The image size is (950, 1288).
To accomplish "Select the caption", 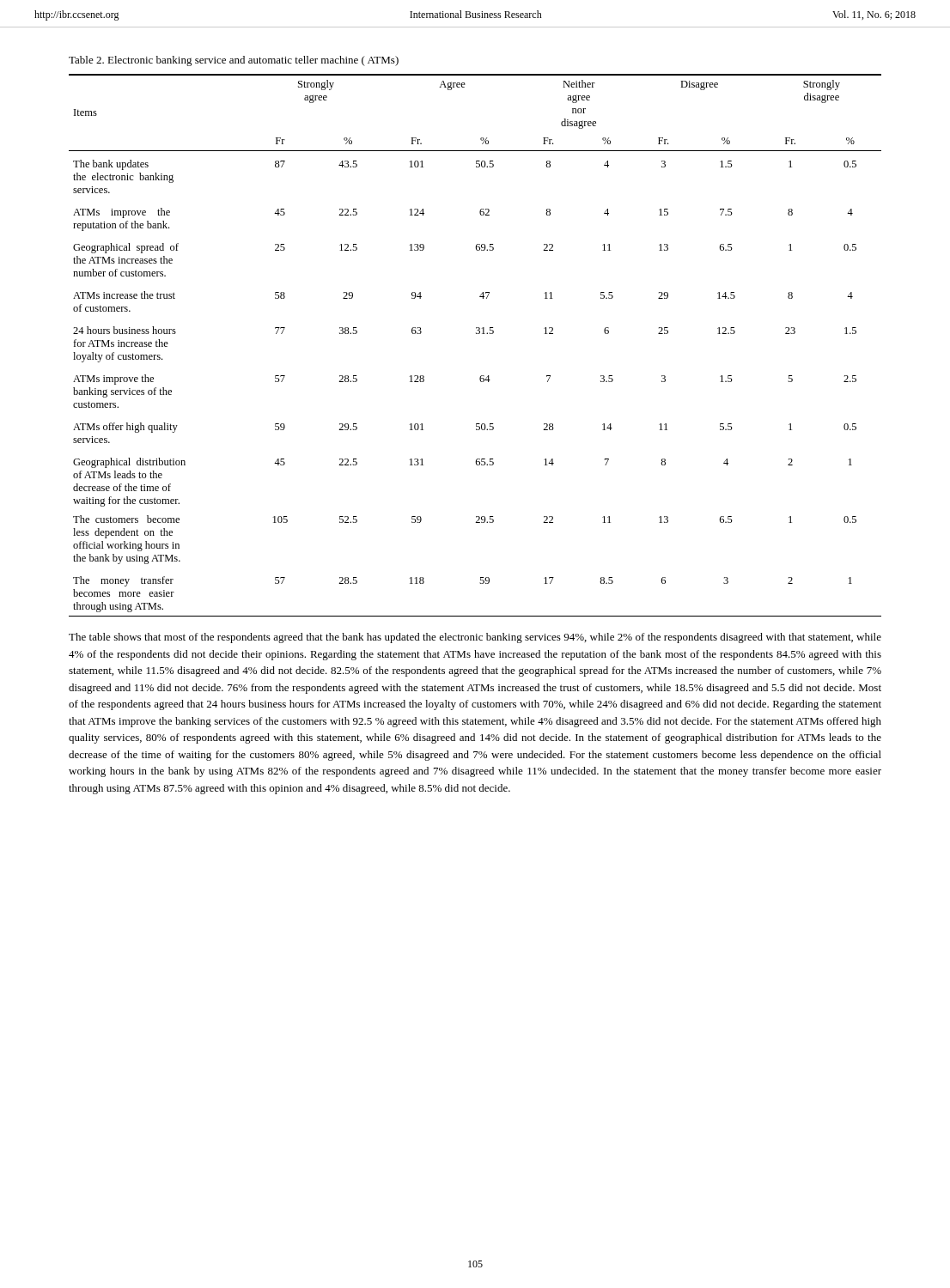I will click(x=234, y=60).
